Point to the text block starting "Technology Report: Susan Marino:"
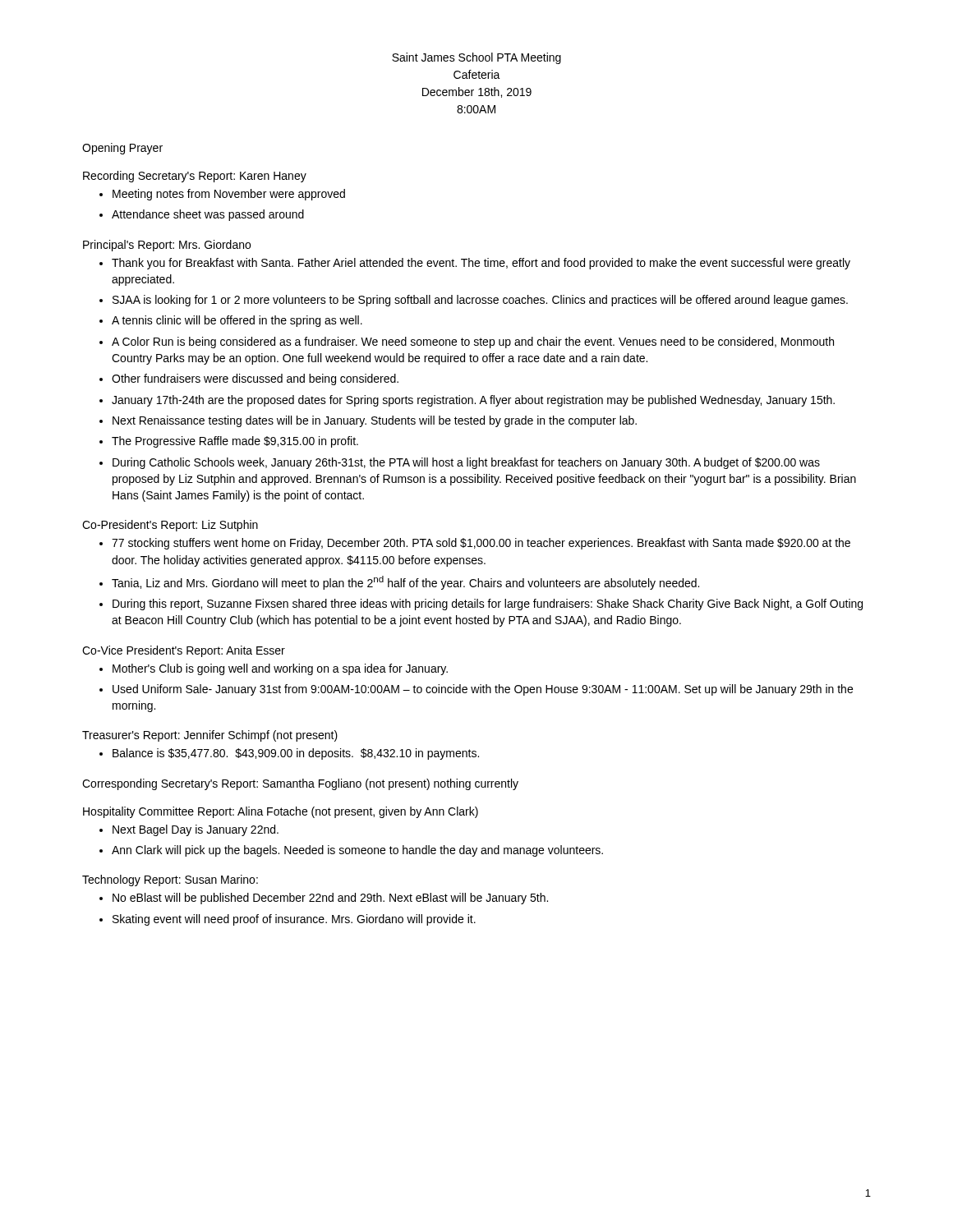 tap(170, 880)
